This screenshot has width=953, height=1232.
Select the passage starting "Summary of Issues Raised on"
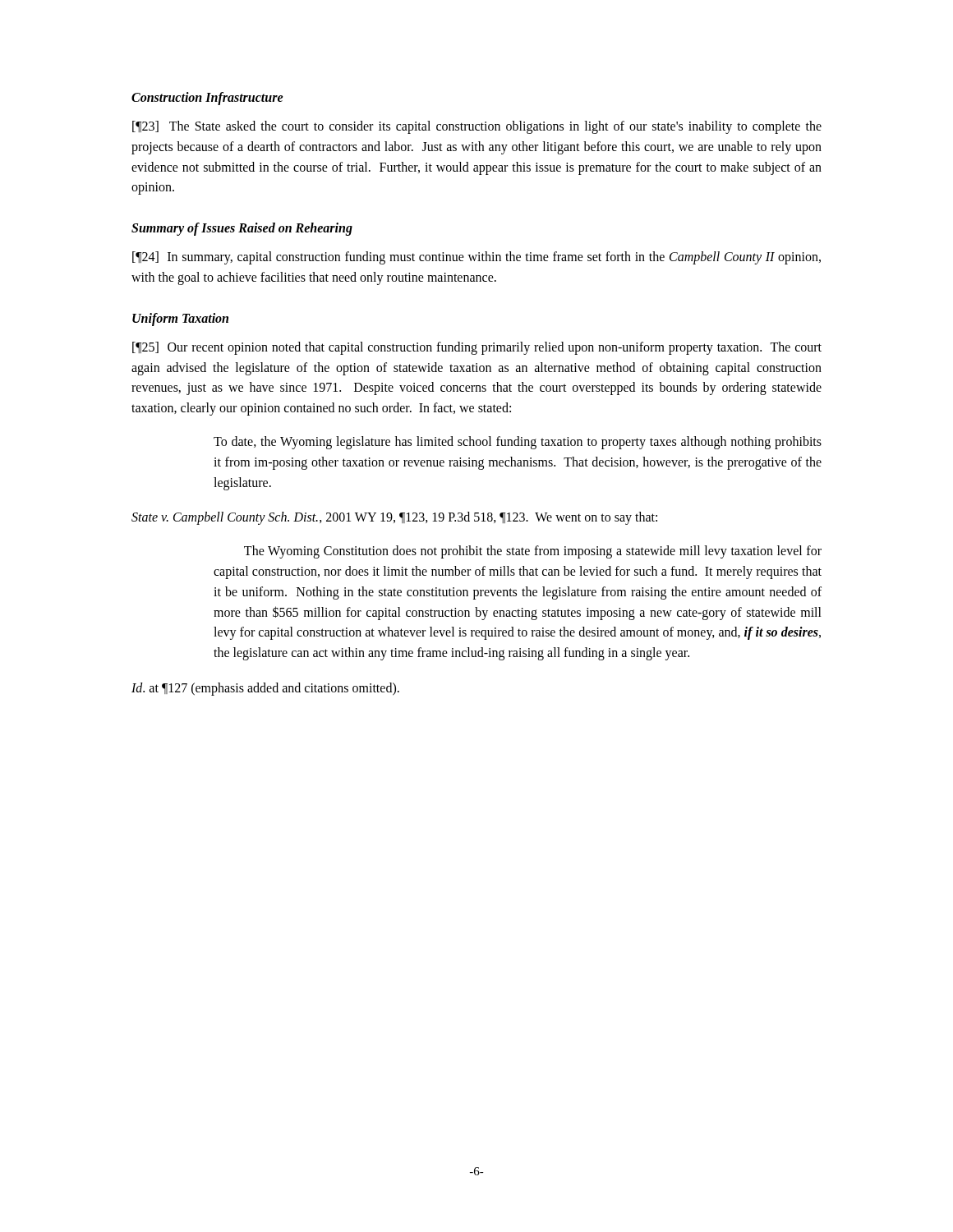[x=242, y=228]
